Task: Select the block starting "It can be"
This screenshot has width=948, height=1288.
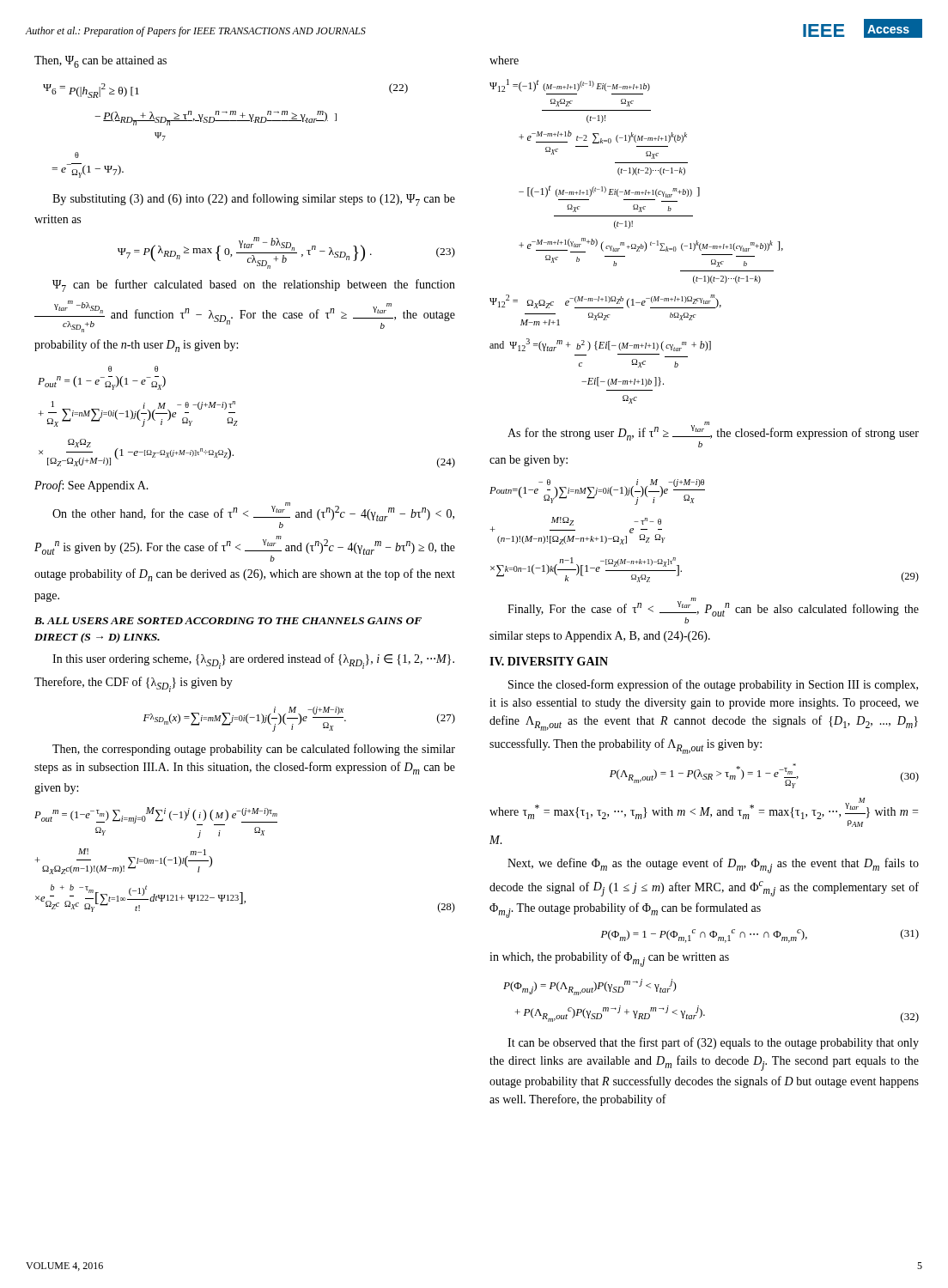Action: [x=704, y=1071]
